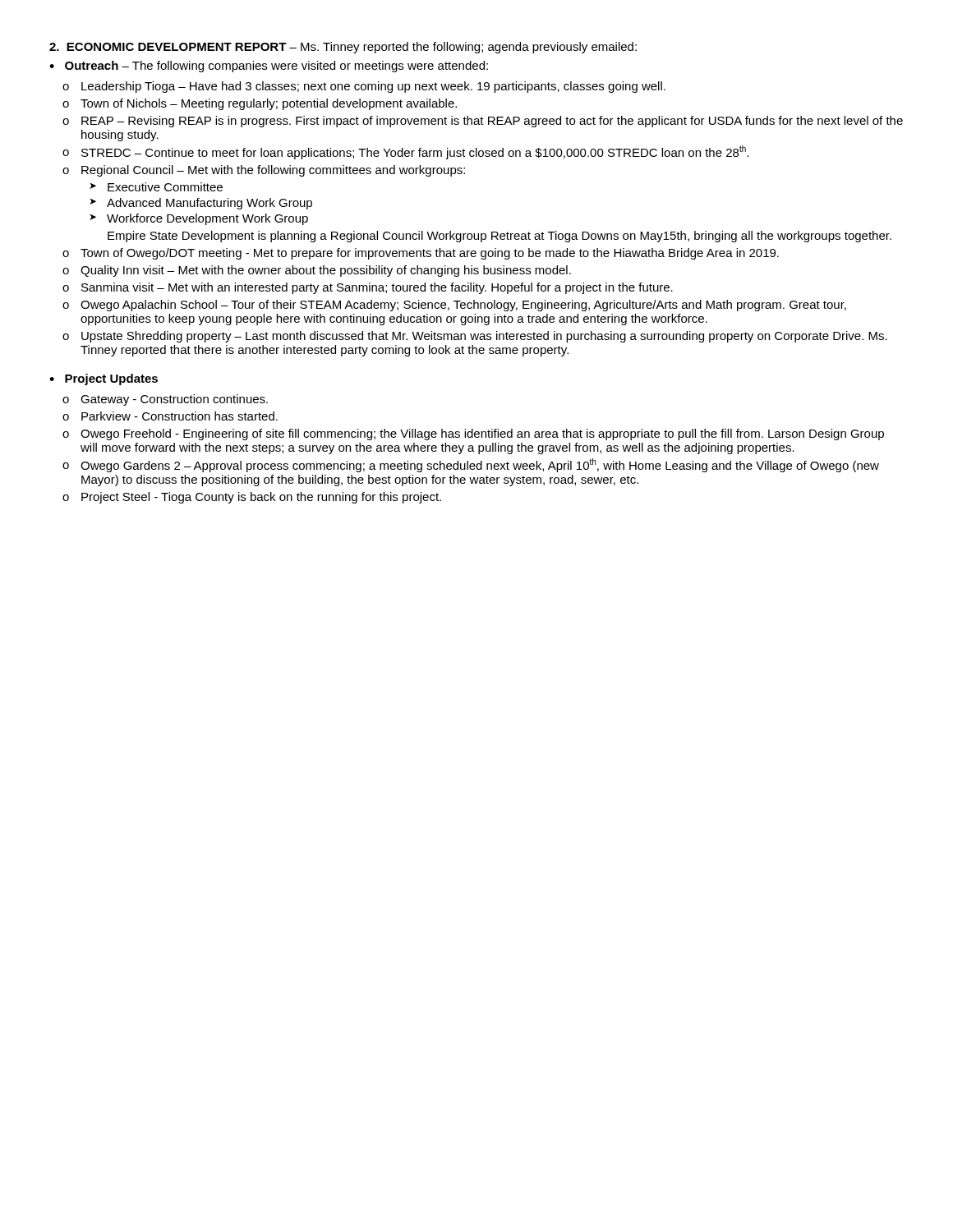Select the text block starting "STREDC – Continue"
The image size is (953, 1232).
(x=415, y=152)
